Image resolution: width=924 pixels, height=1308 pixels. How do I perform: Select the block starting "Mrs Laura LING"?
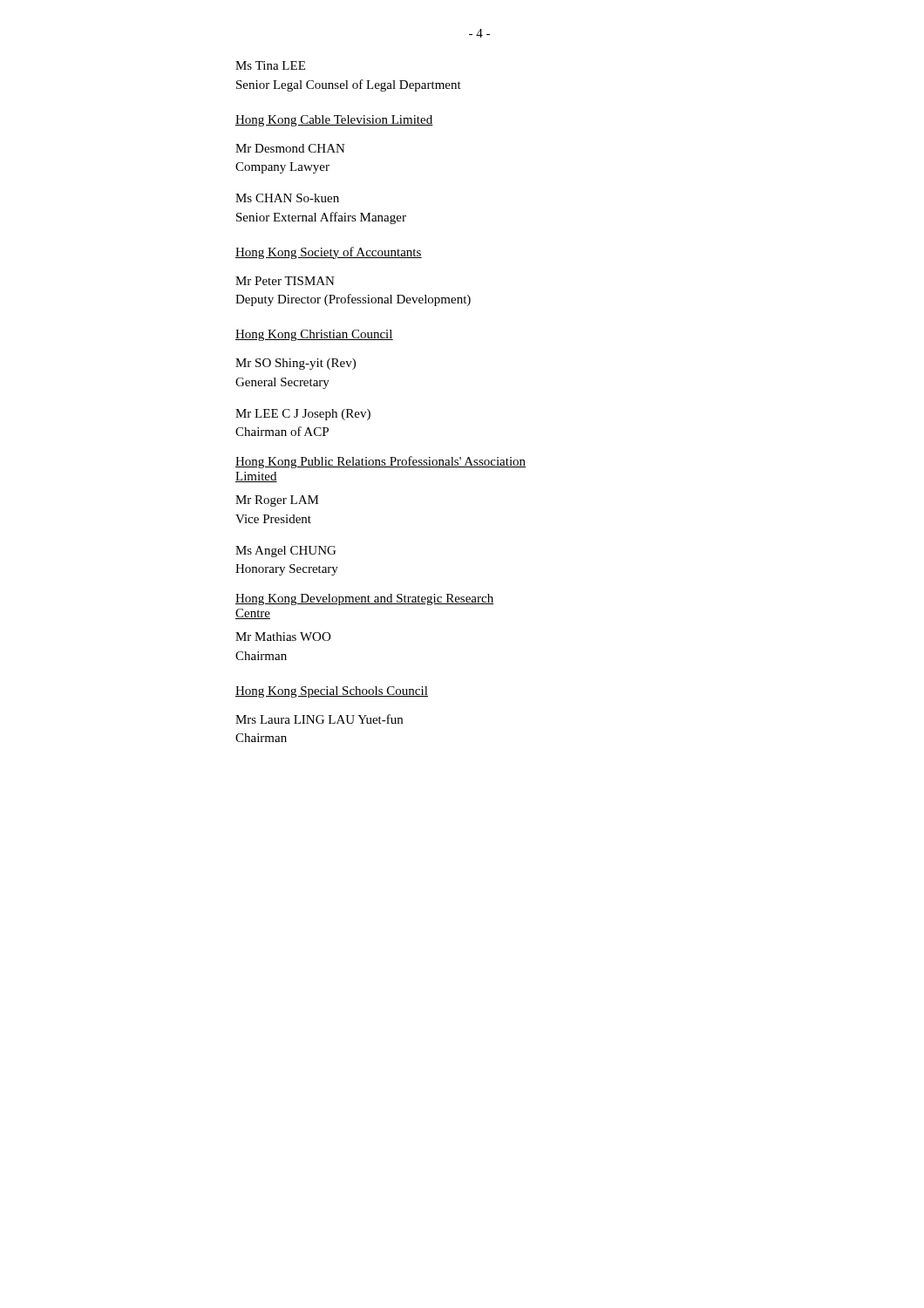[319, 719]
